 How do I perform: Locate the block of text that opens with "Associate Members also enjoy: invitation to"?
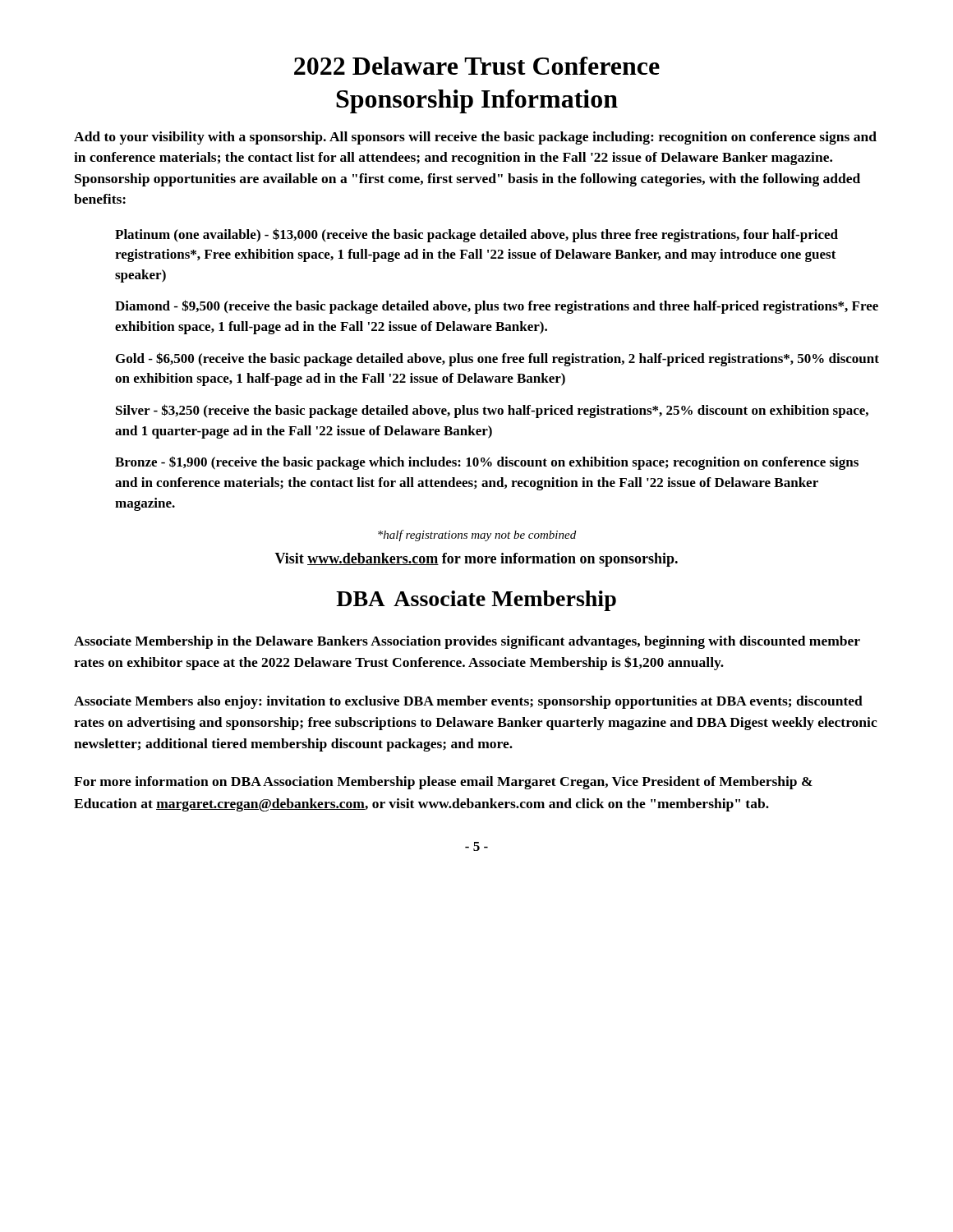tap(476, 722)
